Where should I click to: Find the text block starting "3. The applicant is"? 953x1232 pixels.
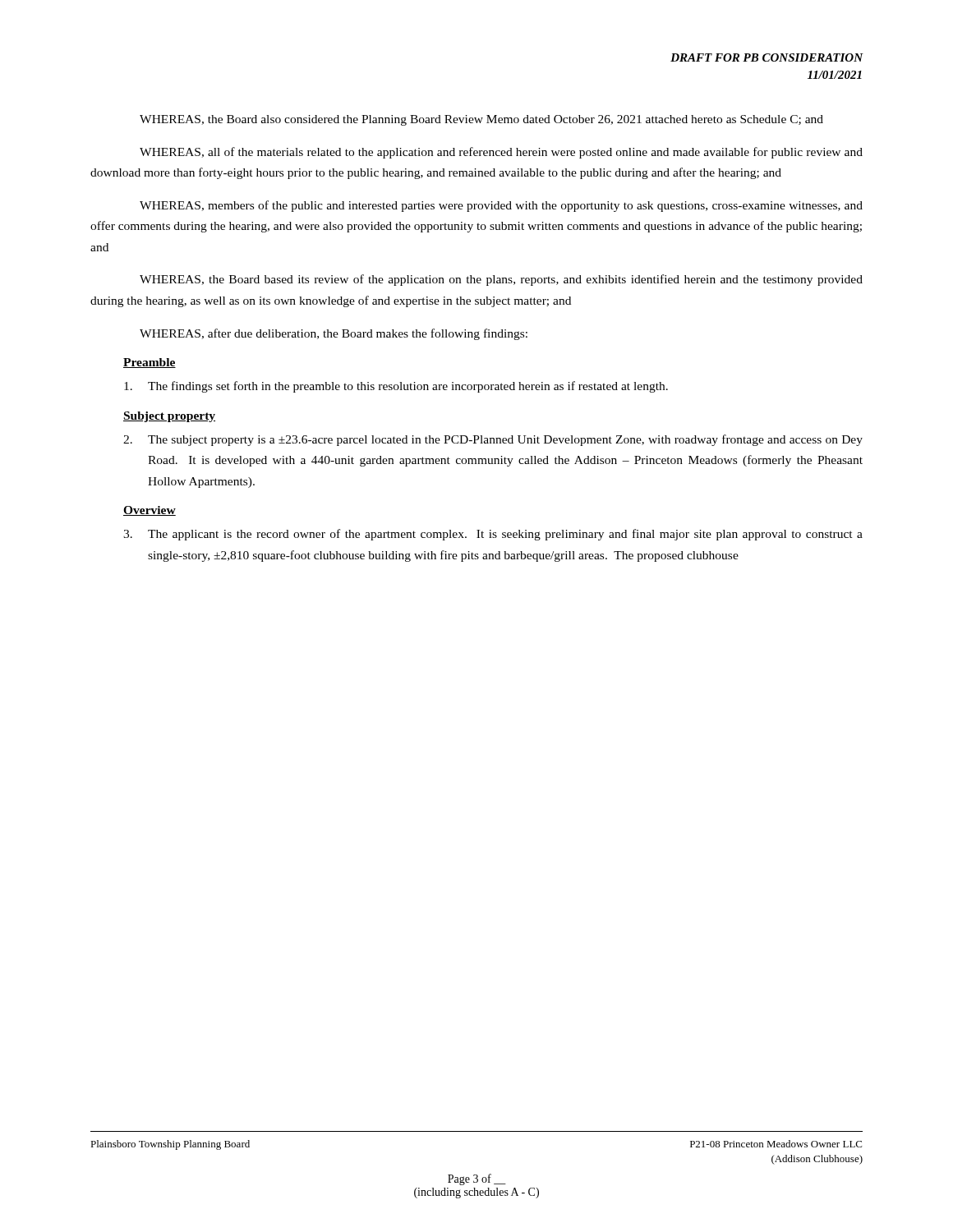pyautogui.click(x=493, y=544)
